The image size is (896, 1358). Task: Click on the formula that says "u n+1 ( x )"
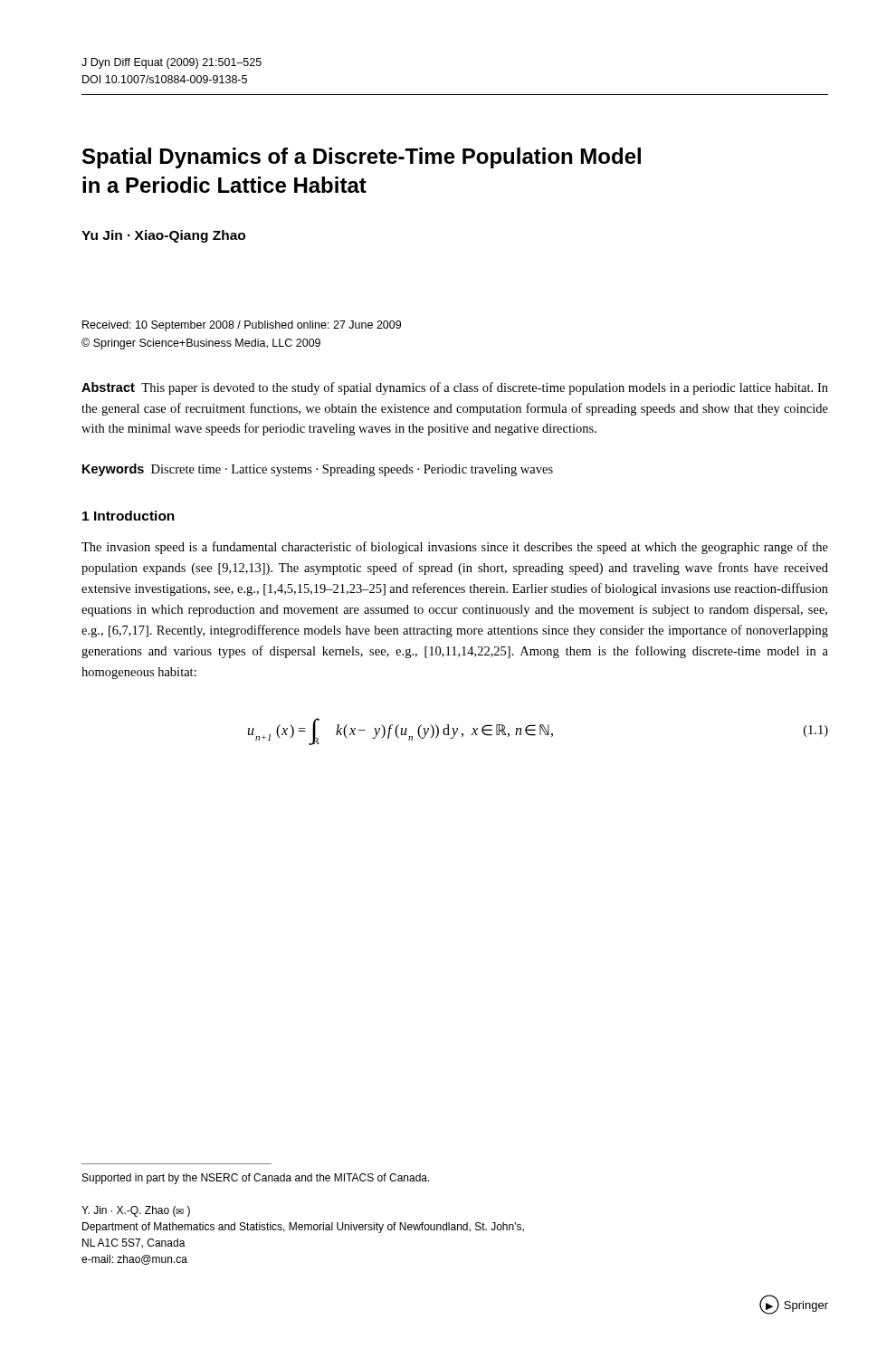point(537,730)
